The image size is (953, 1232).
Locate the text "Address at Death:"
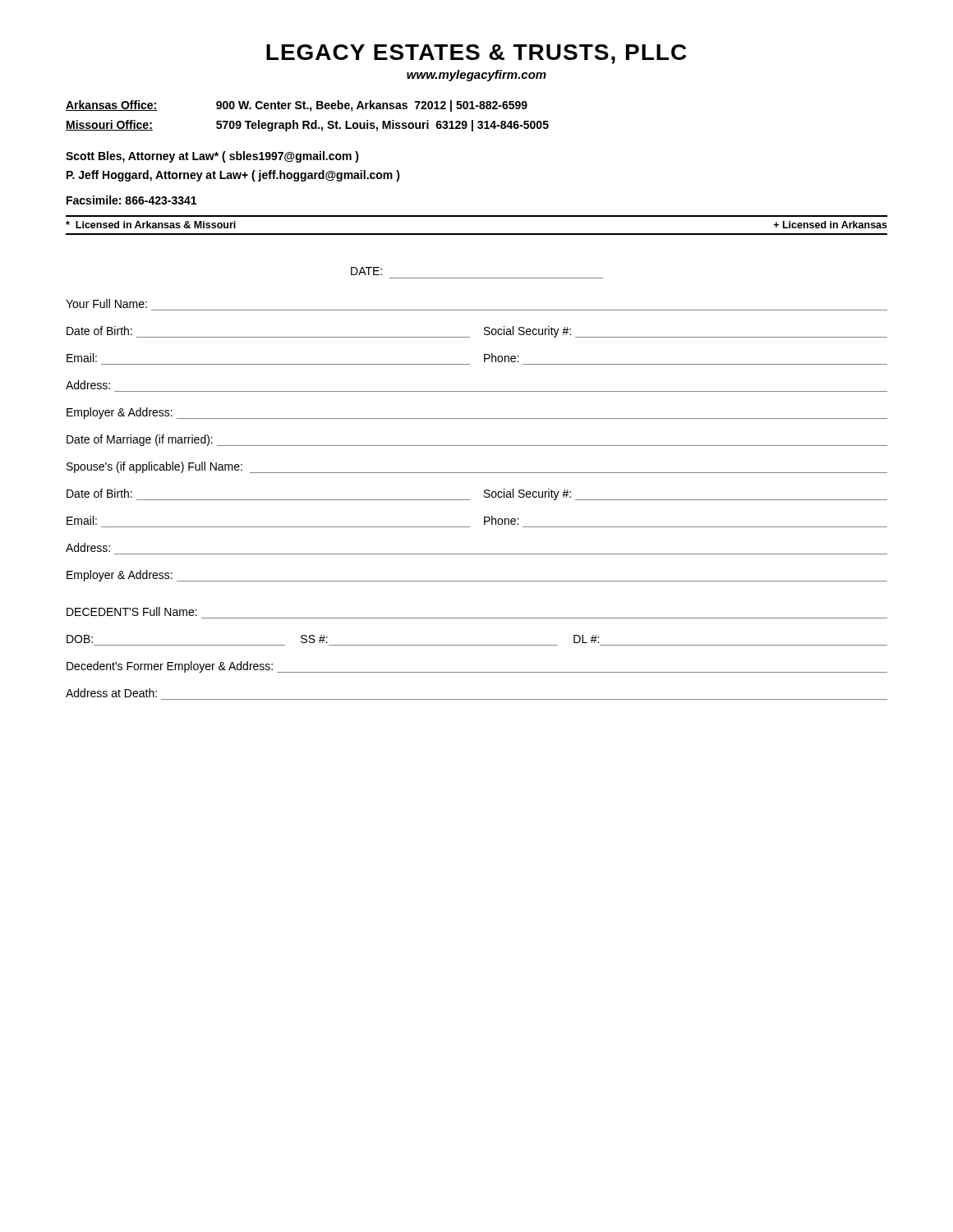pyautogui.click(x=476, y=693)
